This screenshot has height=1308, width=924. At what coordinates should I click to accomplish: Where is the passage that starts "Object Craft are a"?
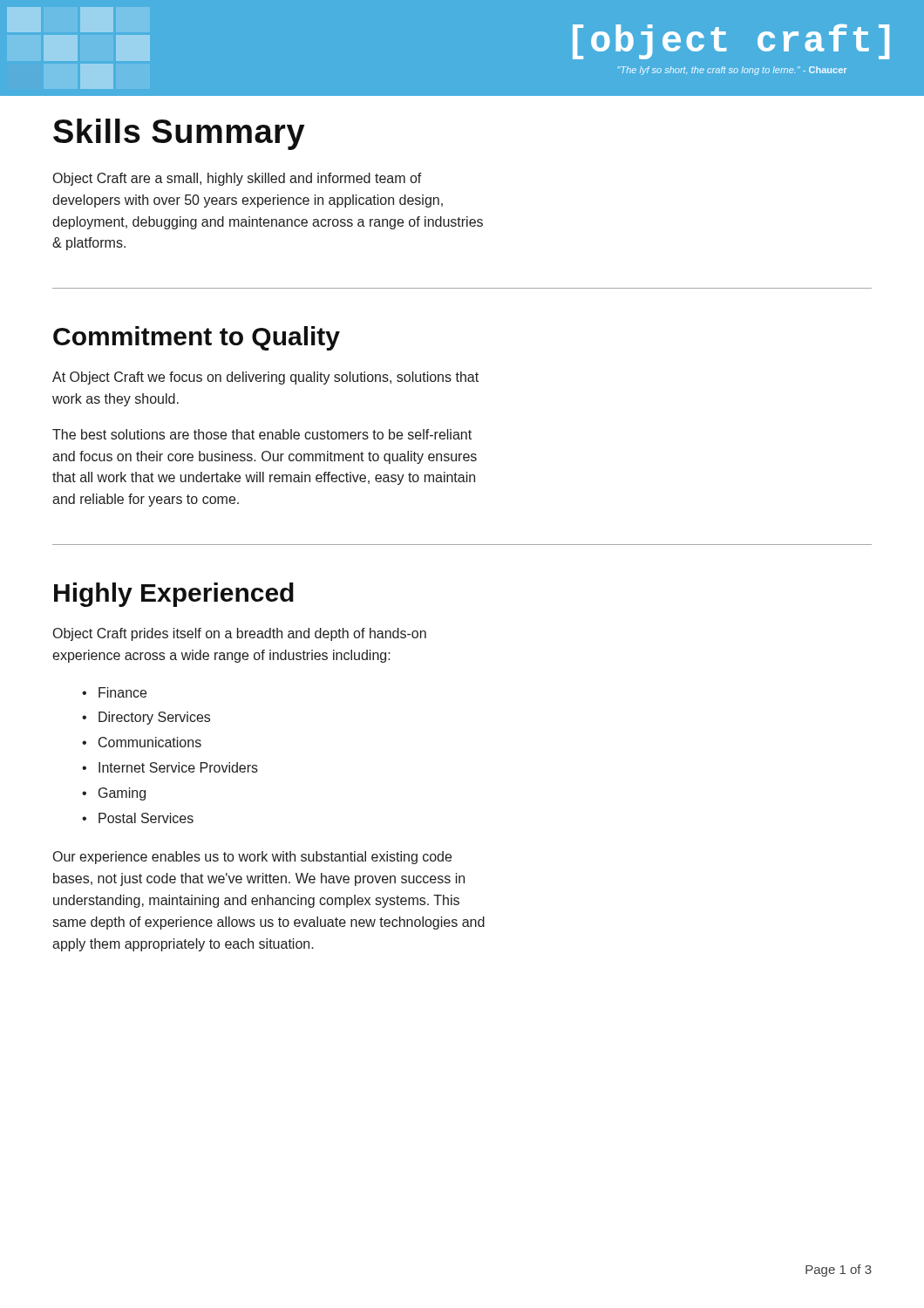(x=268, y=211)
